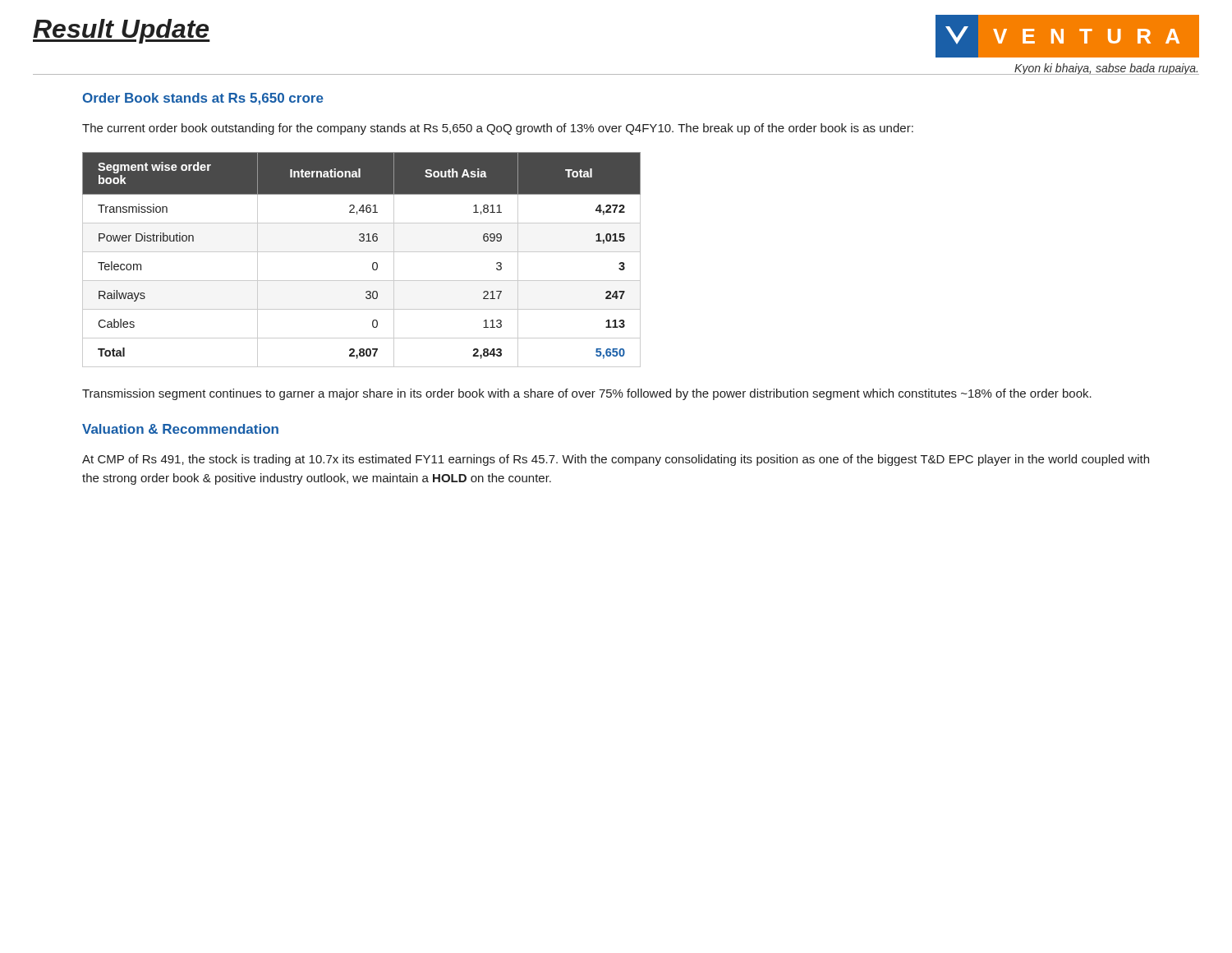Locate the text block containing "At CMP of Rs 491, the stock is"
Viewport: 1232px width, 953px height.
click(616, 468)
